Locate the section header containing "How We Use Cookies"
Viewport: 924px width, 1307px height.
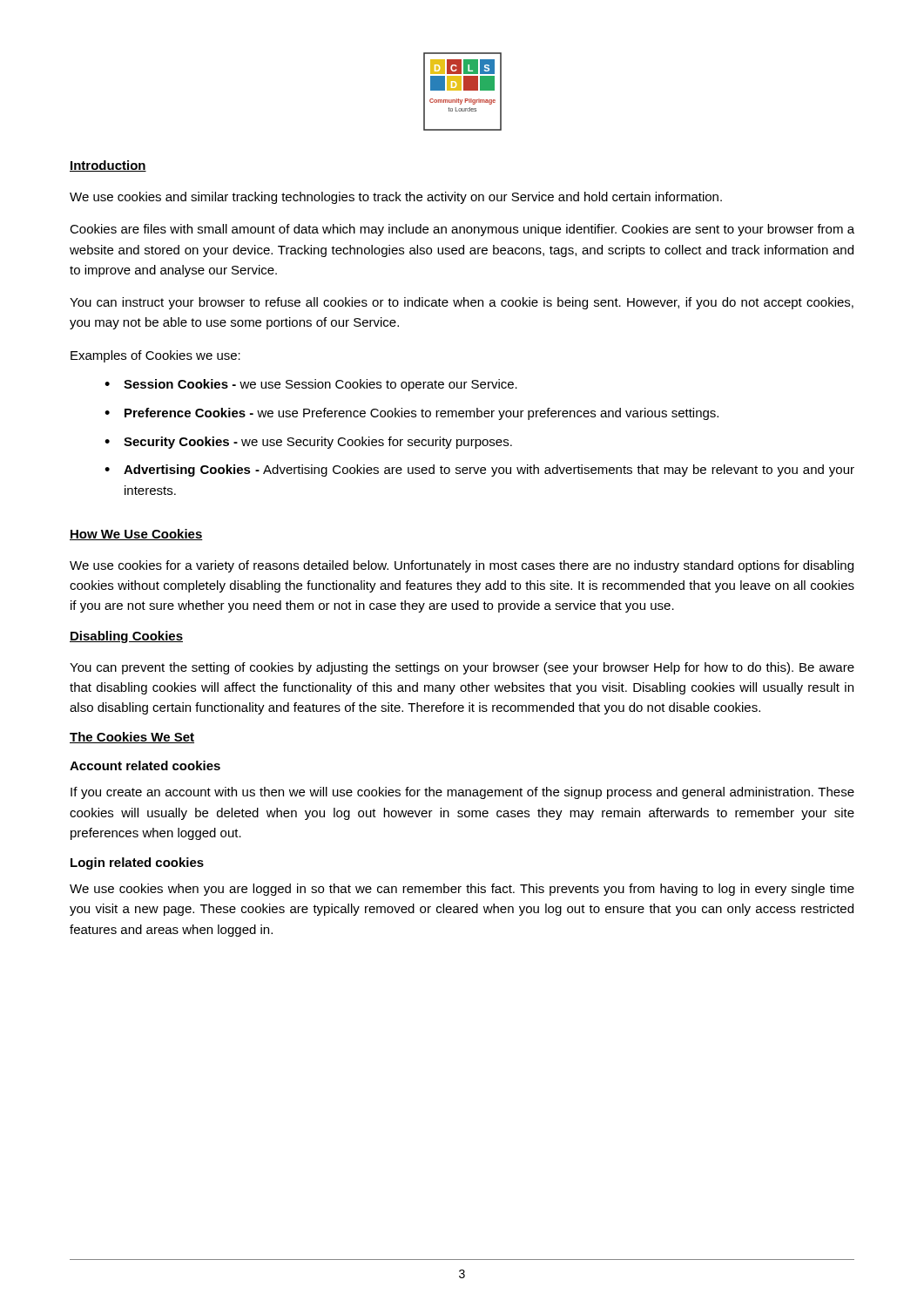[136, 534]
